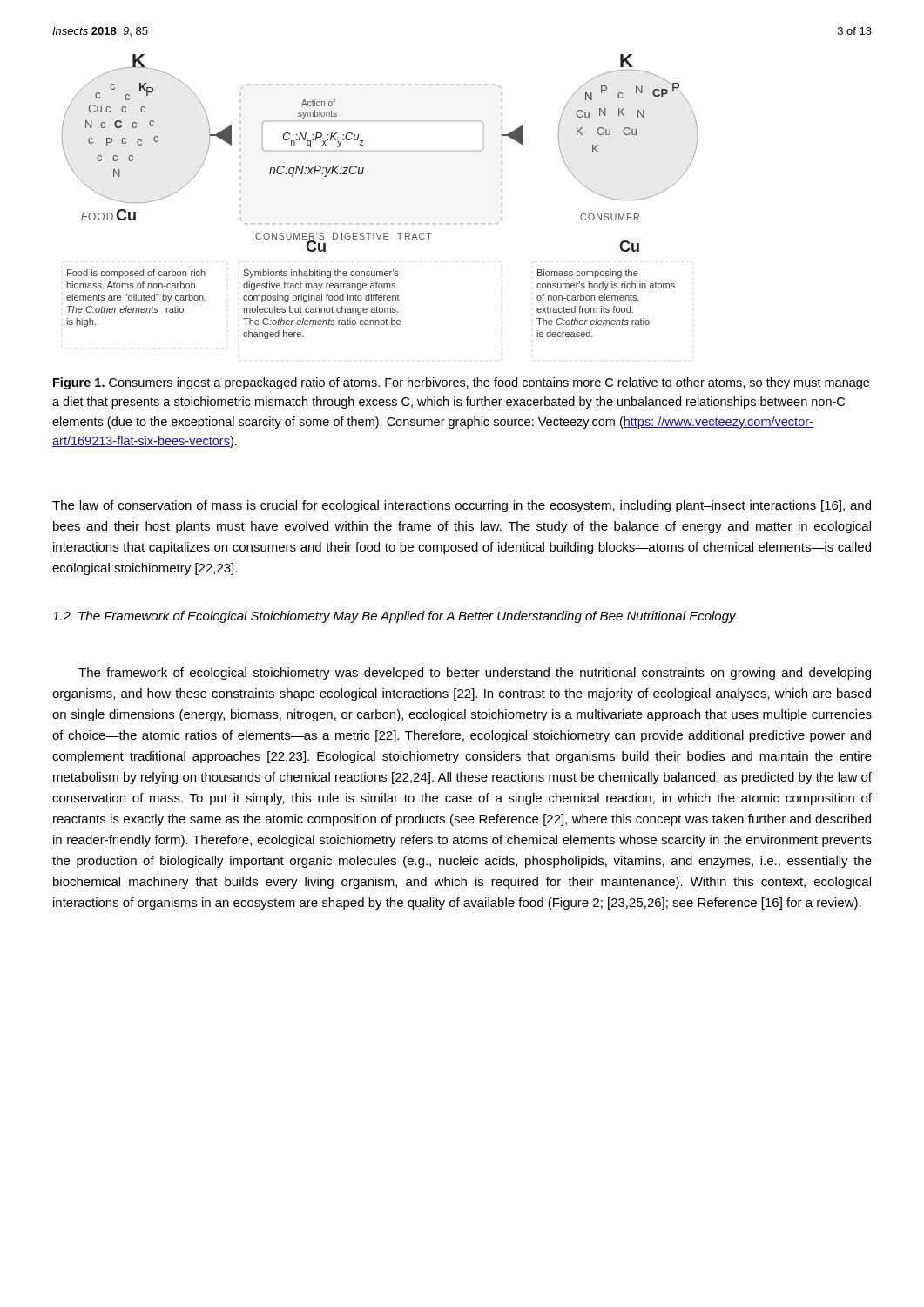The image size is (924, 1307).
Task: Find the text starting "The framework of"
Action: 462,788
